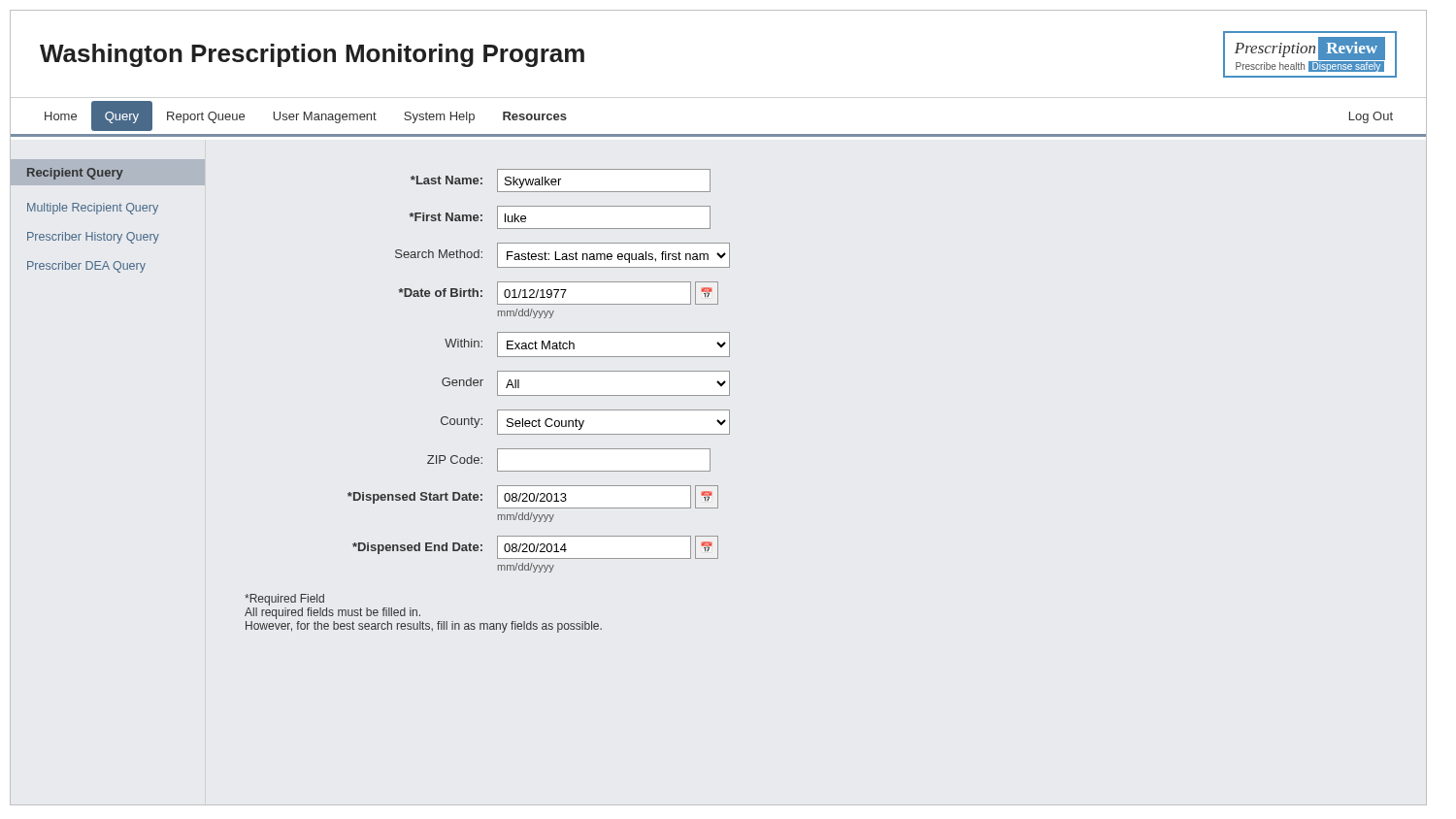Click where it says "Date of Birth: 📅 mm/dd/yyyy"
The width and height of the screenshot is (1456, 819).
click(x=481, y=300)
